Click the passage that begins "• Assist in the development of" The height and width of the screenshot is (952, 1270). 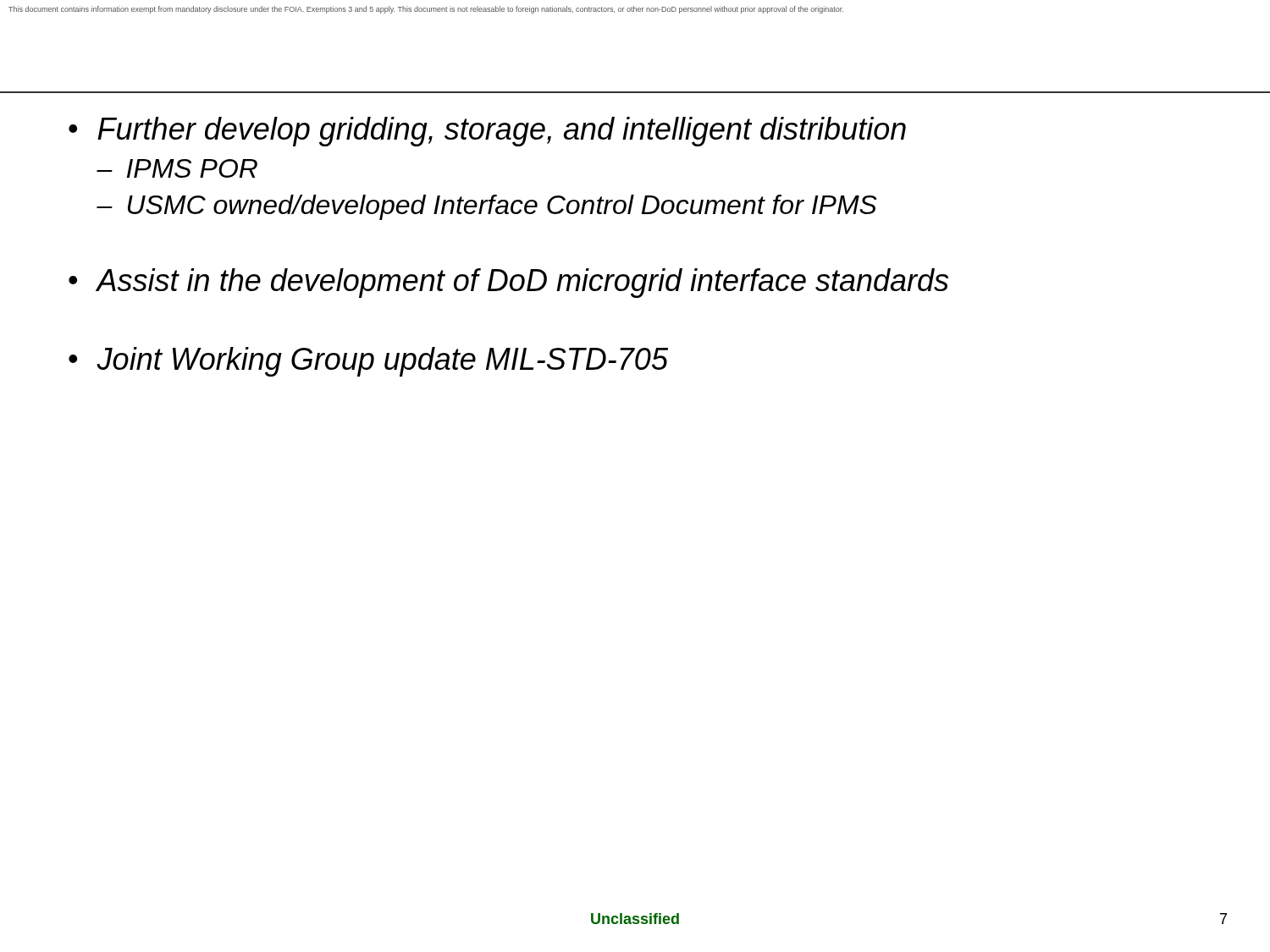coord(508,281)
